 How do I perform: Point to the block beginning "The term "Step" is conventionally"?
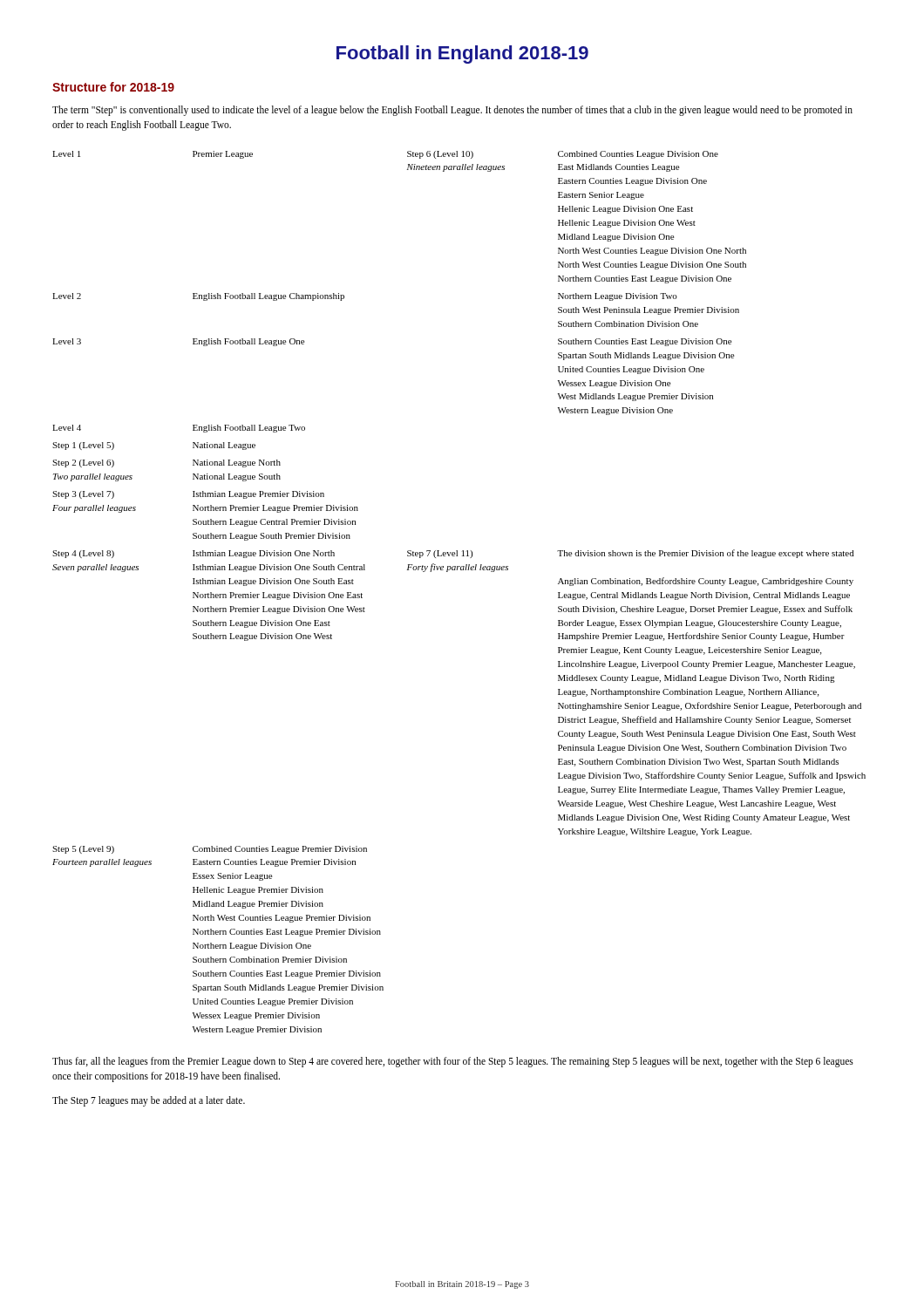pos(452,117)
